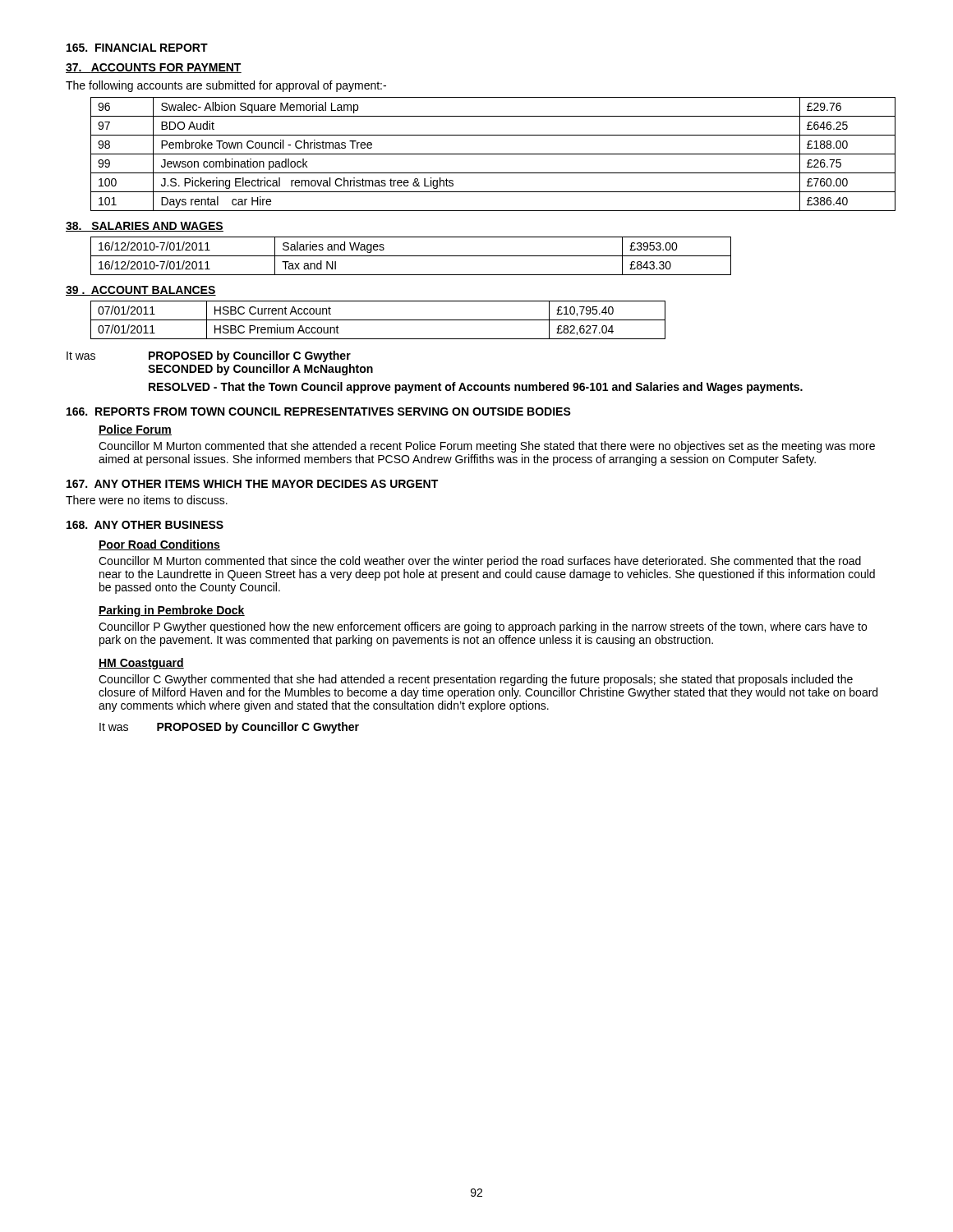Locate the section header with the text "37. ACCOUNTS FOR PAYMENT"
This screenshot has width=953, height=1232.
153,67
